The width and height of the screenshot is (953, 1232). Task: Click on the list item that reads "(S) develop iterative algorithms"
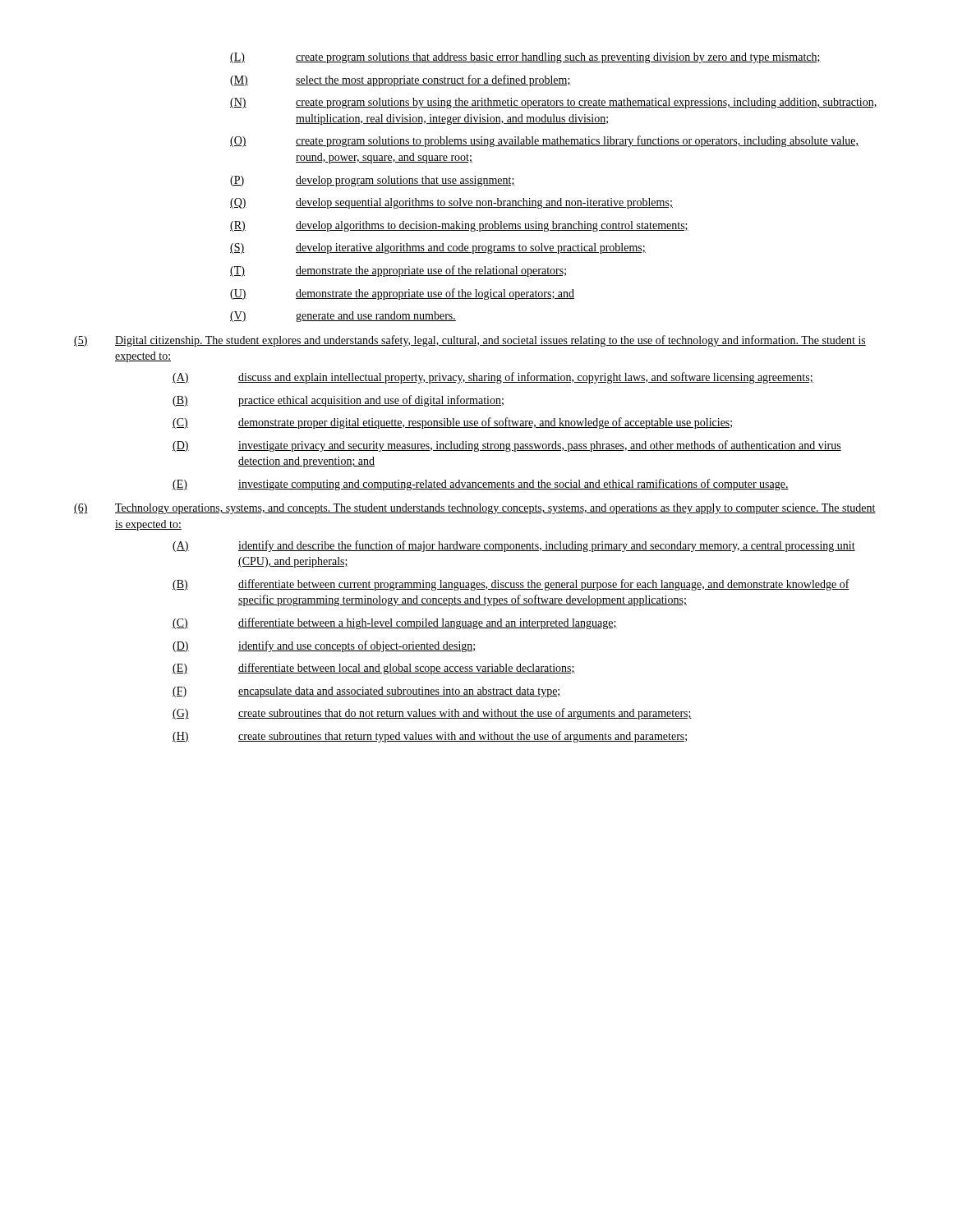tap(555, 248)
